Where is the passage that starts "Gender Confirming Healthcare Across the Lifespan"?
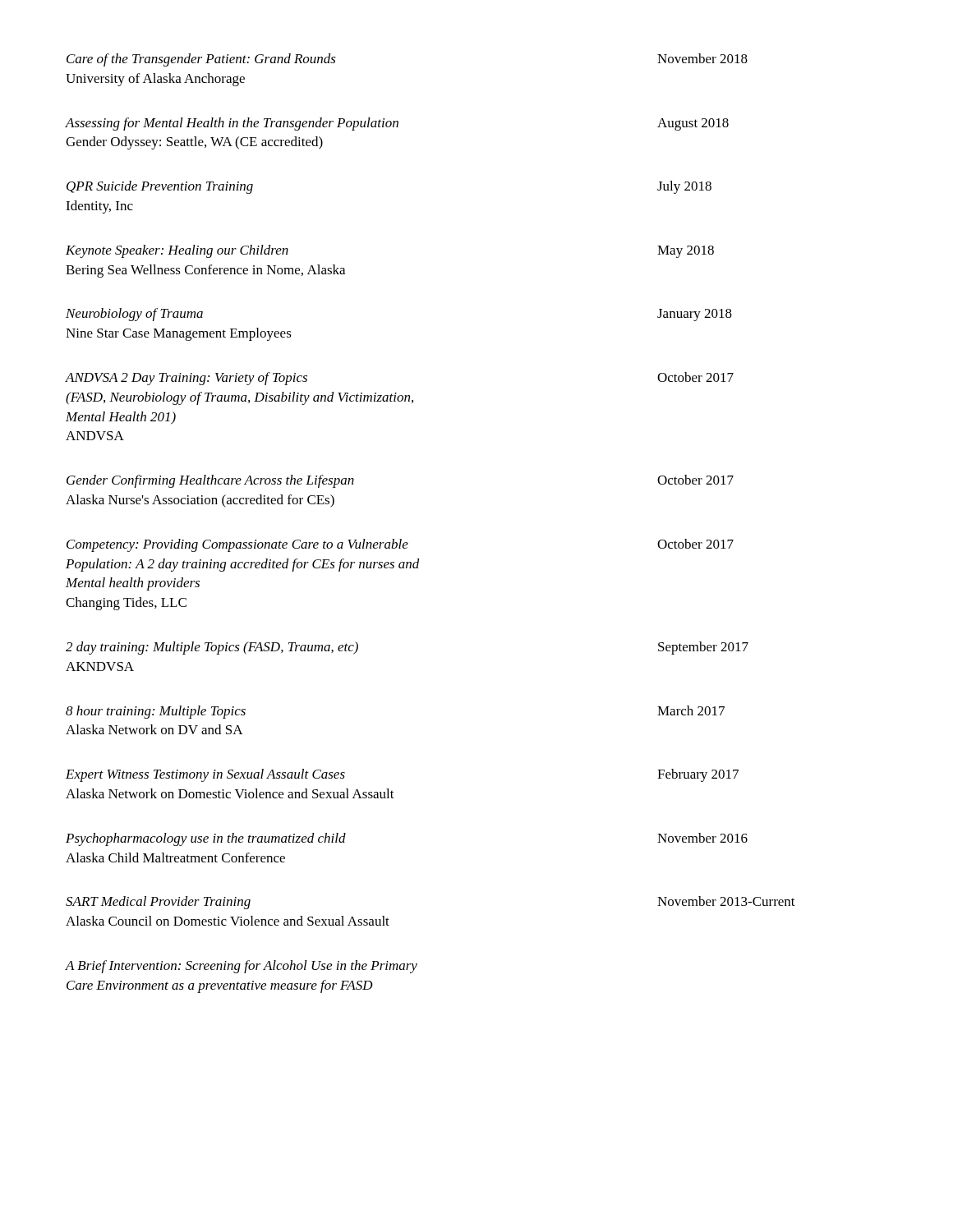The width and height of the screenshot is (953, 1232). [204, 481]
